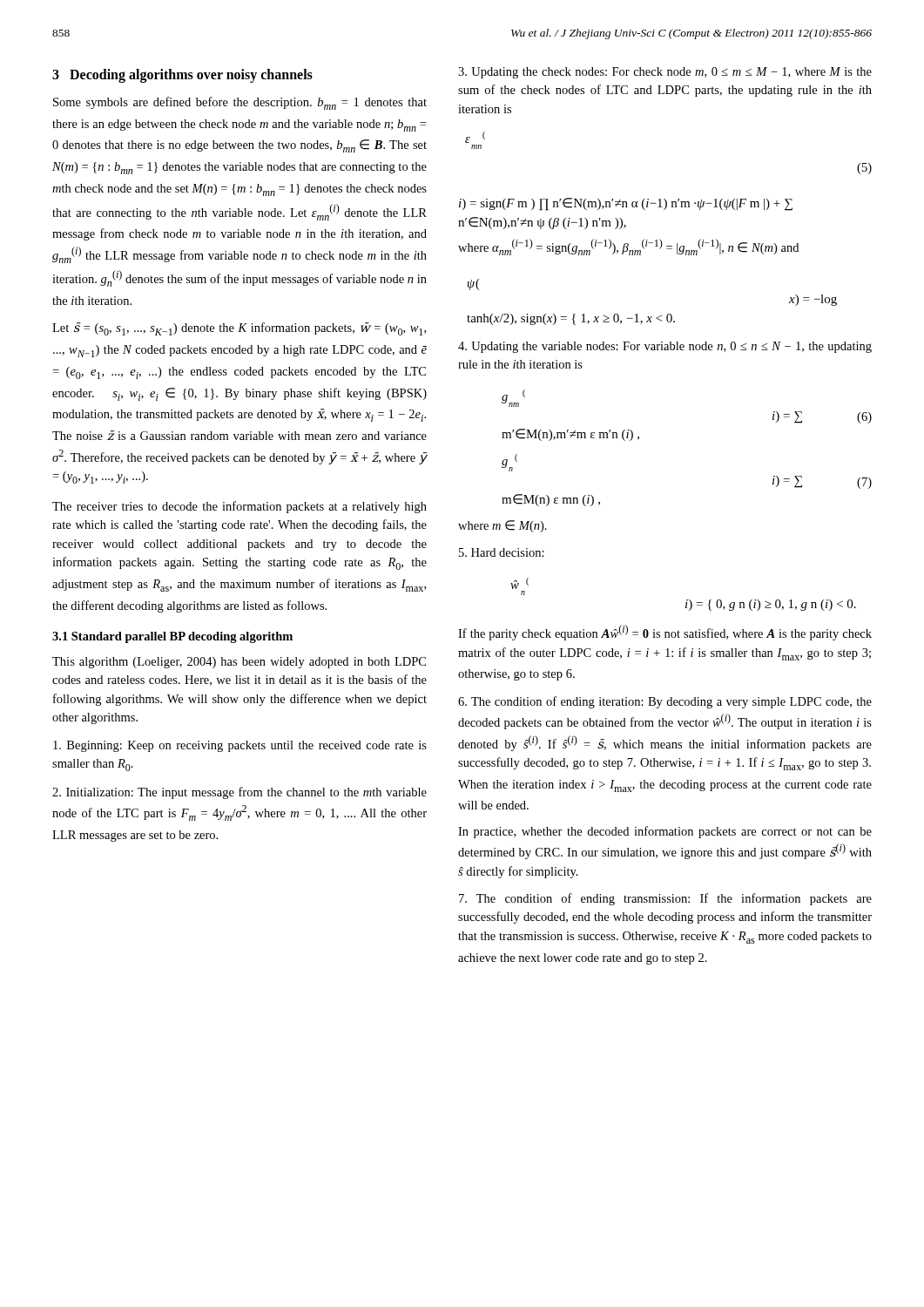
Task: Point to the formula beginning "ψ (x) = −log tanh(x/2),"
Action: pyautogui.click(x=474, y=284)
